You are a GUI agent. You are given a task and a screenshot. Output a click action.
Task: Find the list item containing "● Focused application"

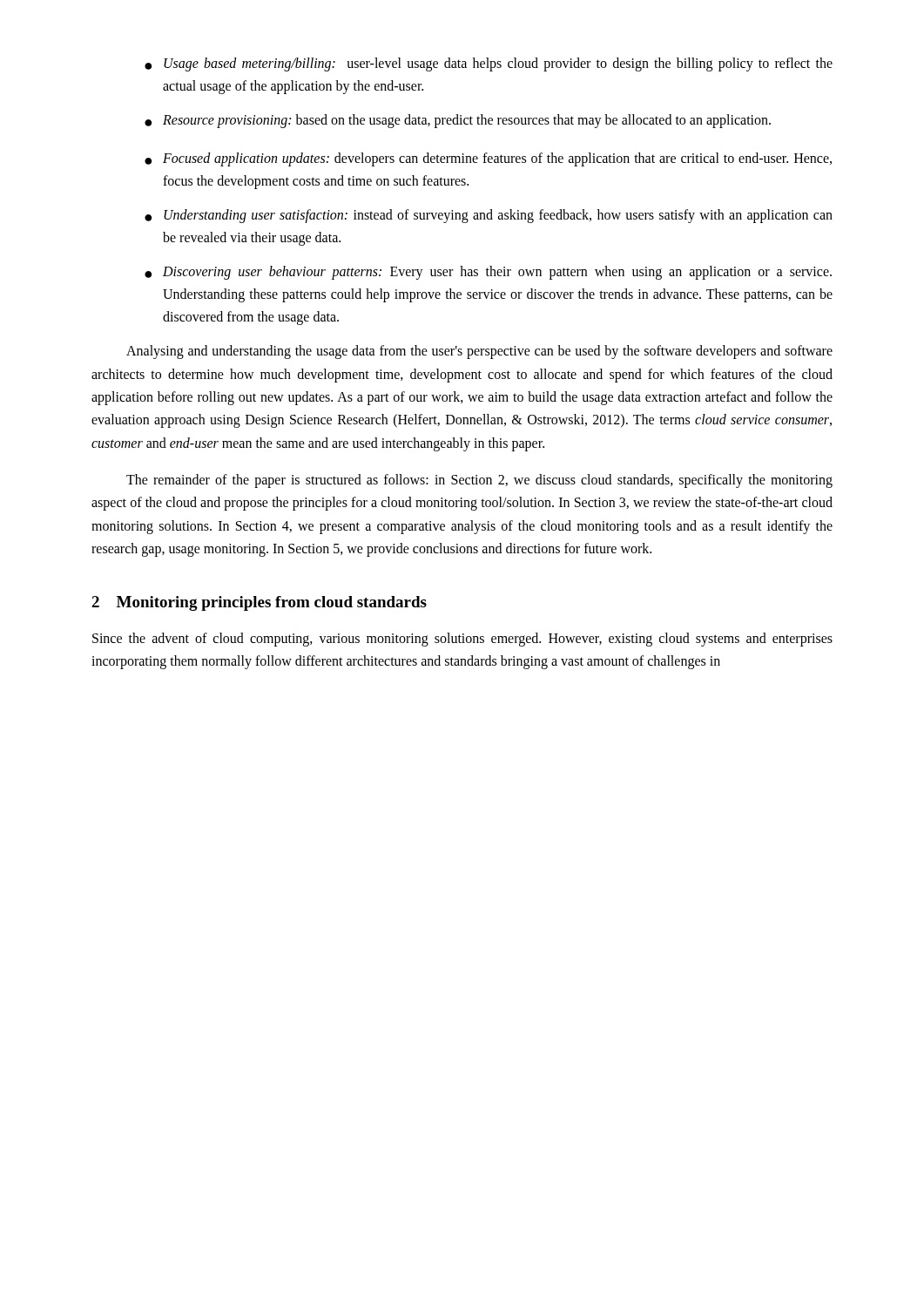click(488, 170)
